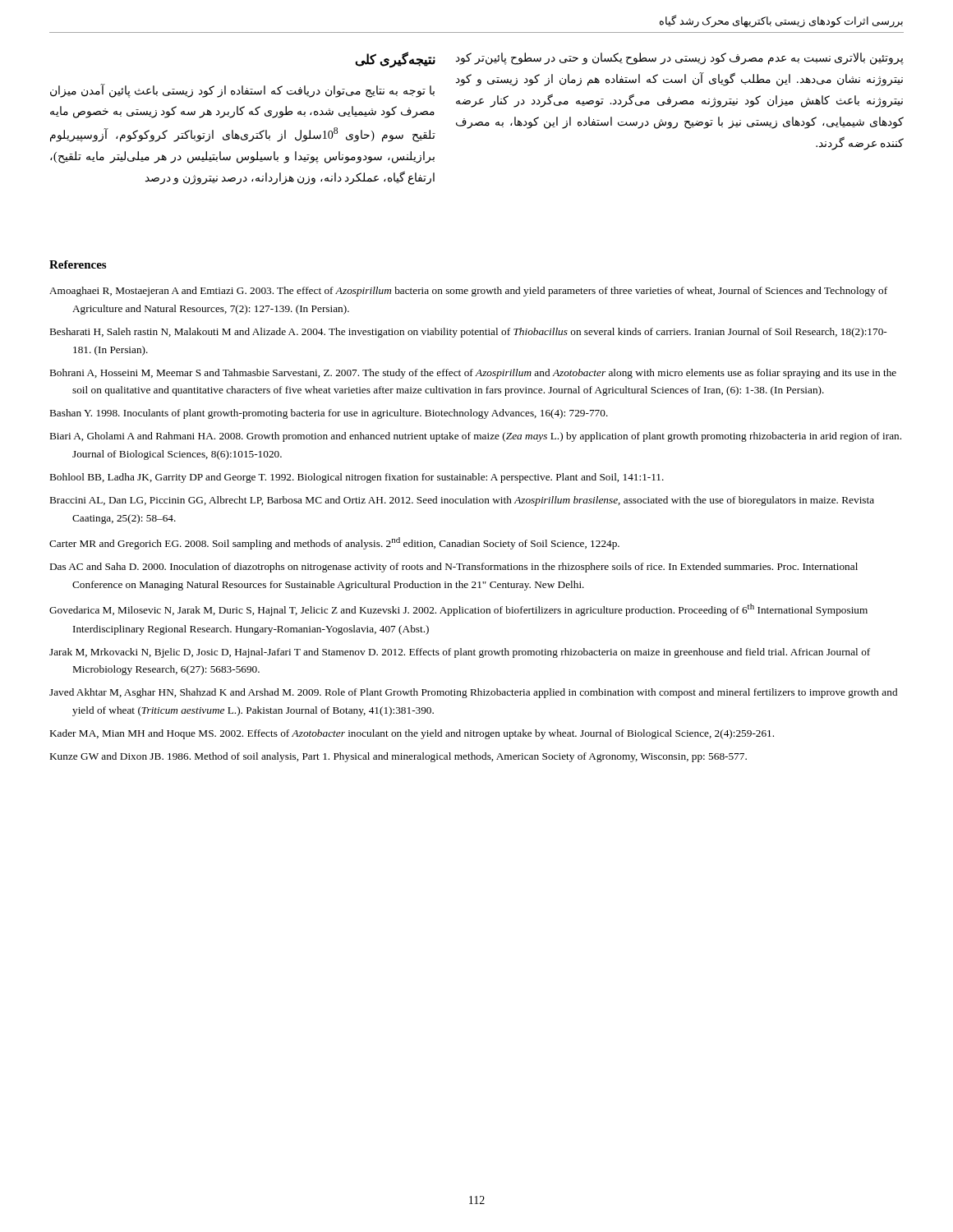The image size is (953, 1232).
Task: Point to the block starting "Biari A, Gholami"
Action: (x=476, y=445)
